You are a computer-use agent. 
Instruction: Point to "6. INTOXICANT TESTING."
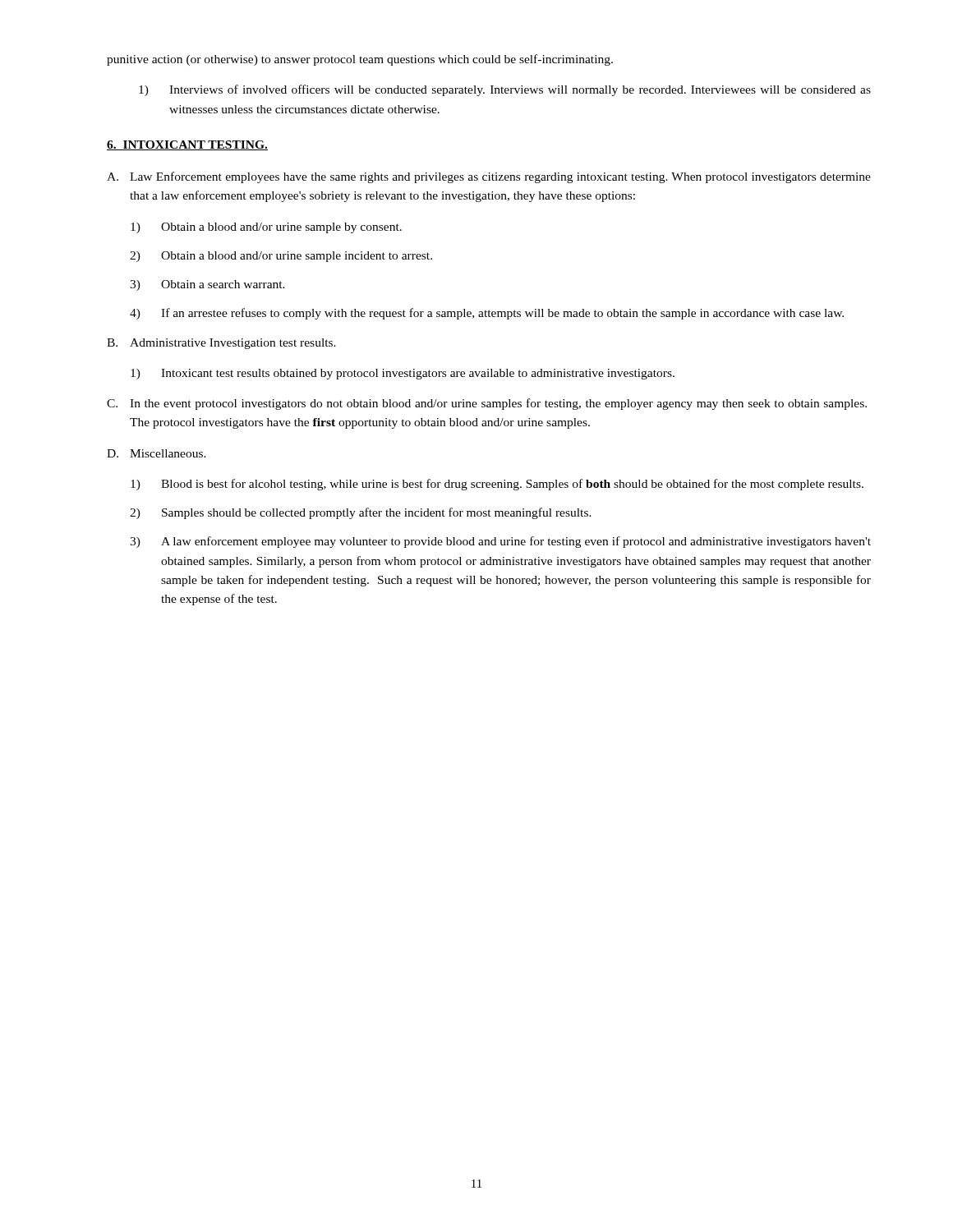[x=187, y=144]
